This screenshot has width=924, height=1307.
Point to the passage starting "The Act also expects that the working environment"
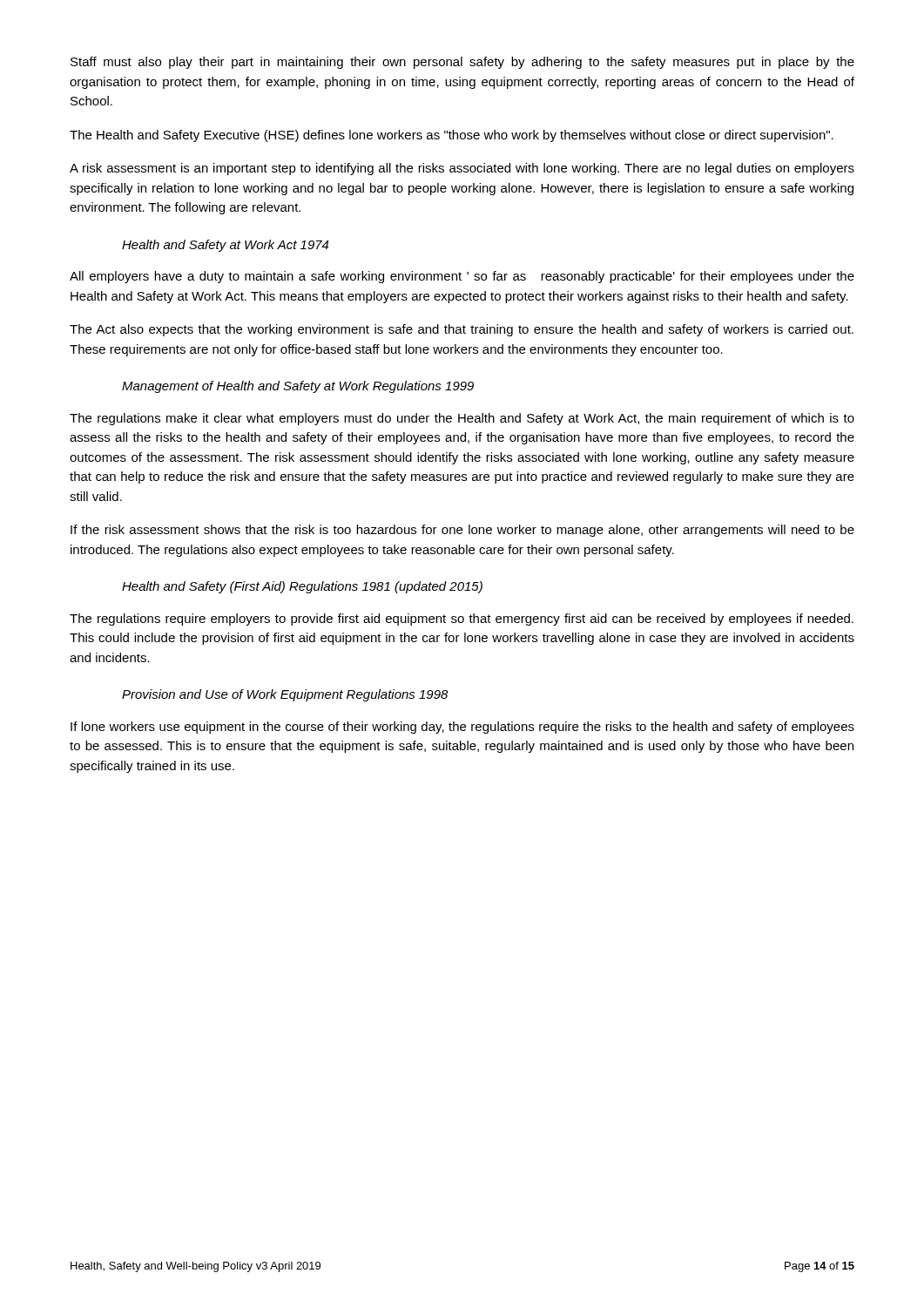[x=462, y=339]
